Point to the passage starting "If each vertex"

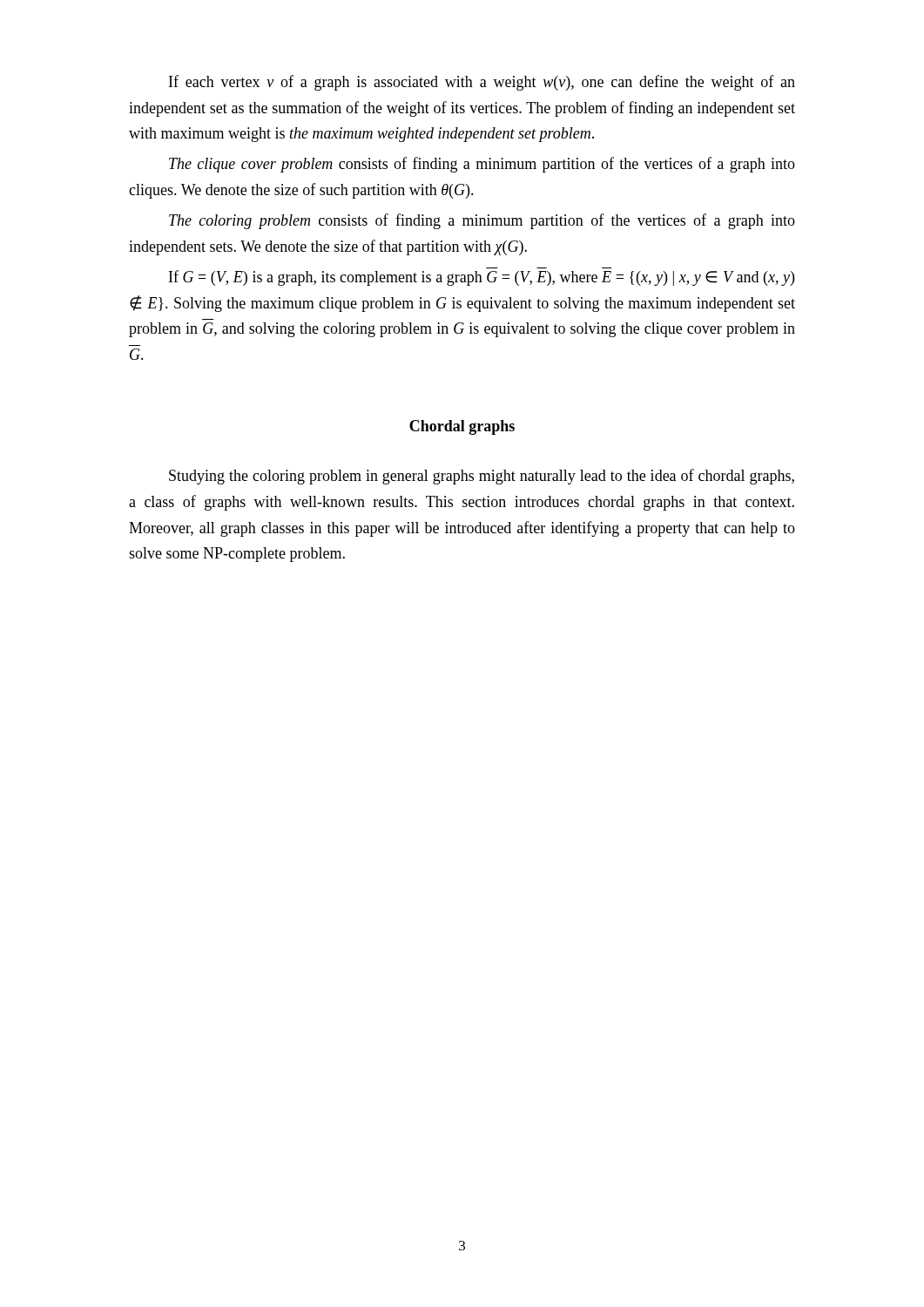click(462, 108)
